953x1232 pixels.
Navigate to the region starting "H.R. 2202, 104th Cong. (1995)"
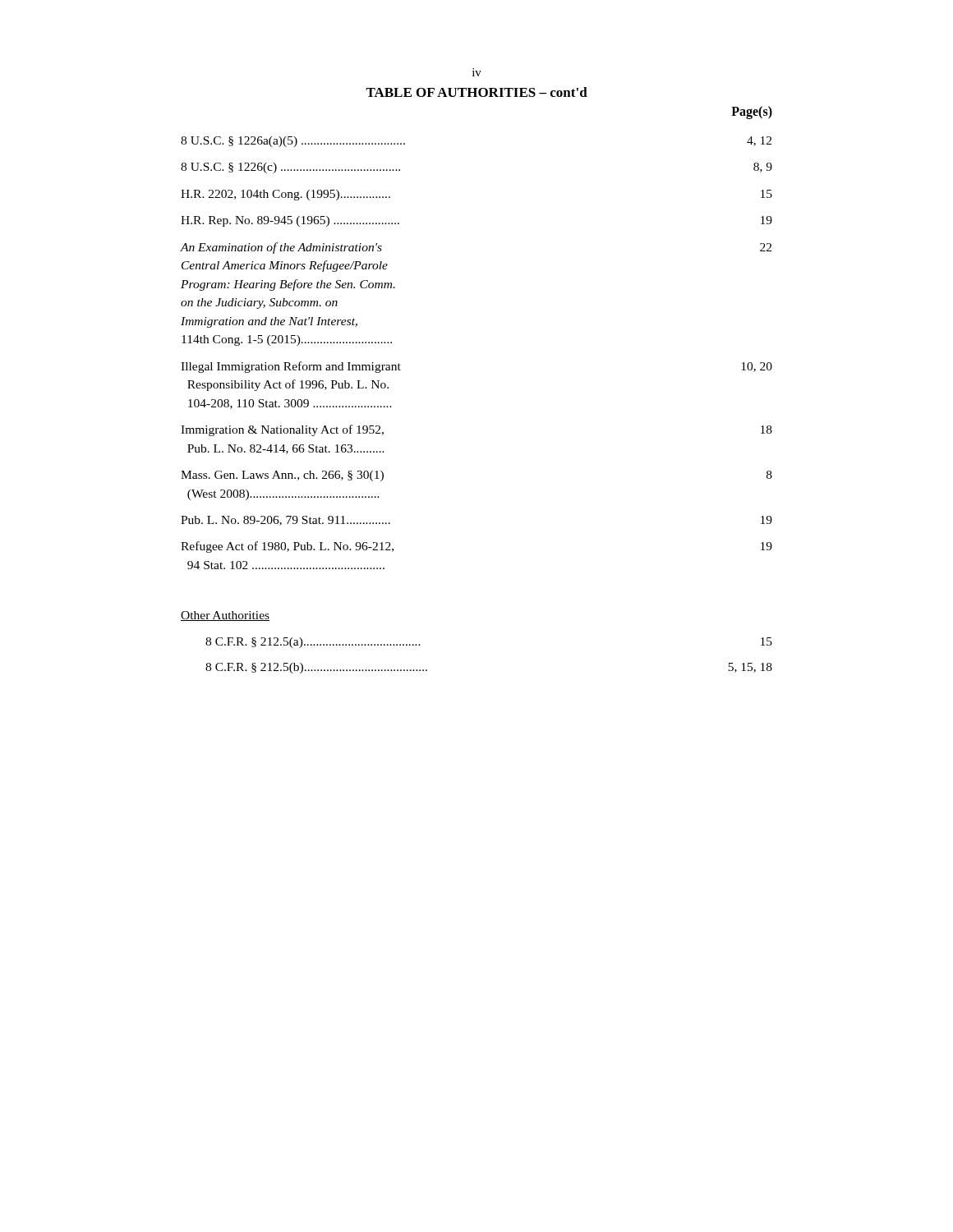coord(261,195)
